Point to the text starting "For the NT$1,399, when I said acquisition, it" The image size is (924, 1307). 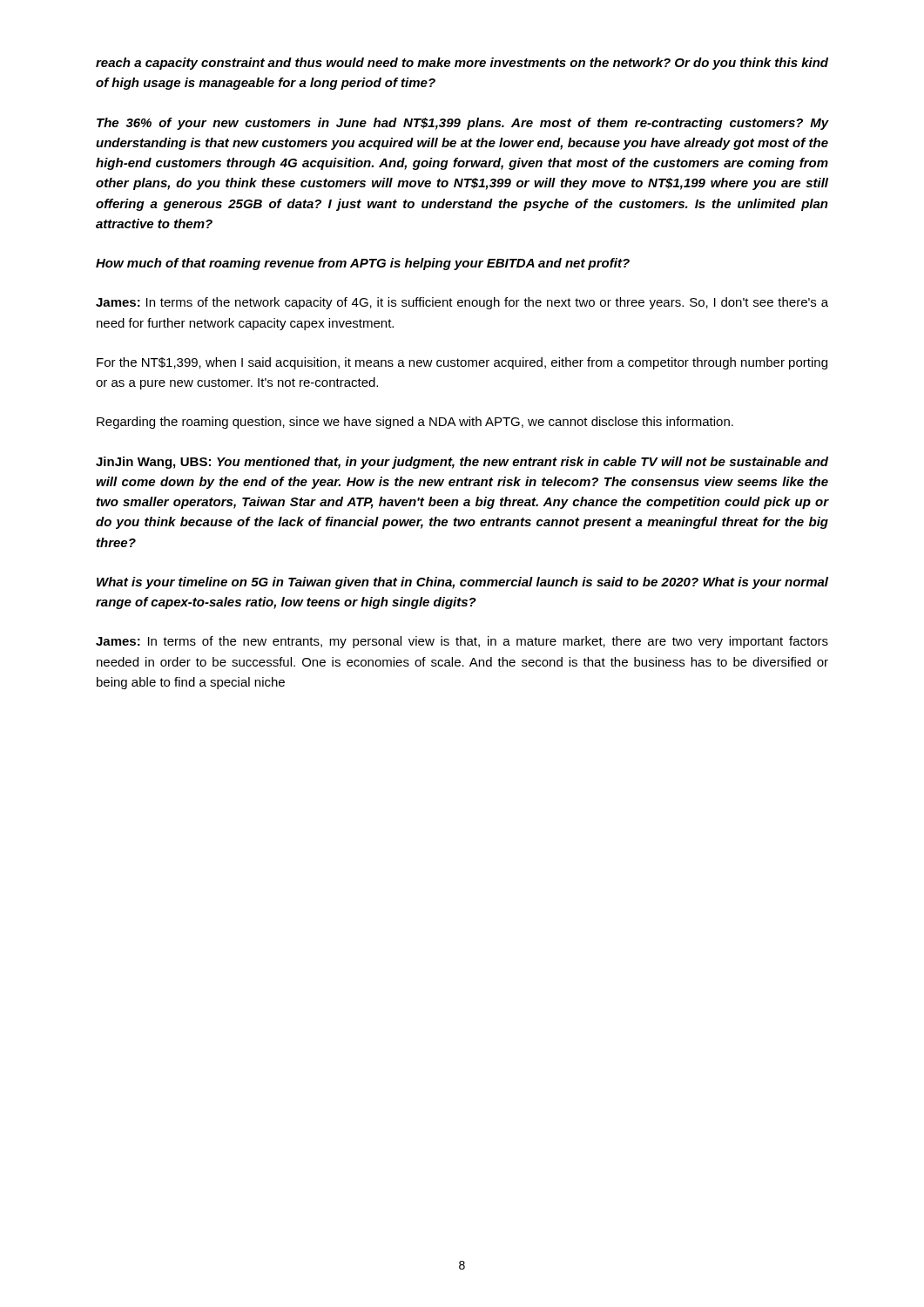[x=462, y=372]
